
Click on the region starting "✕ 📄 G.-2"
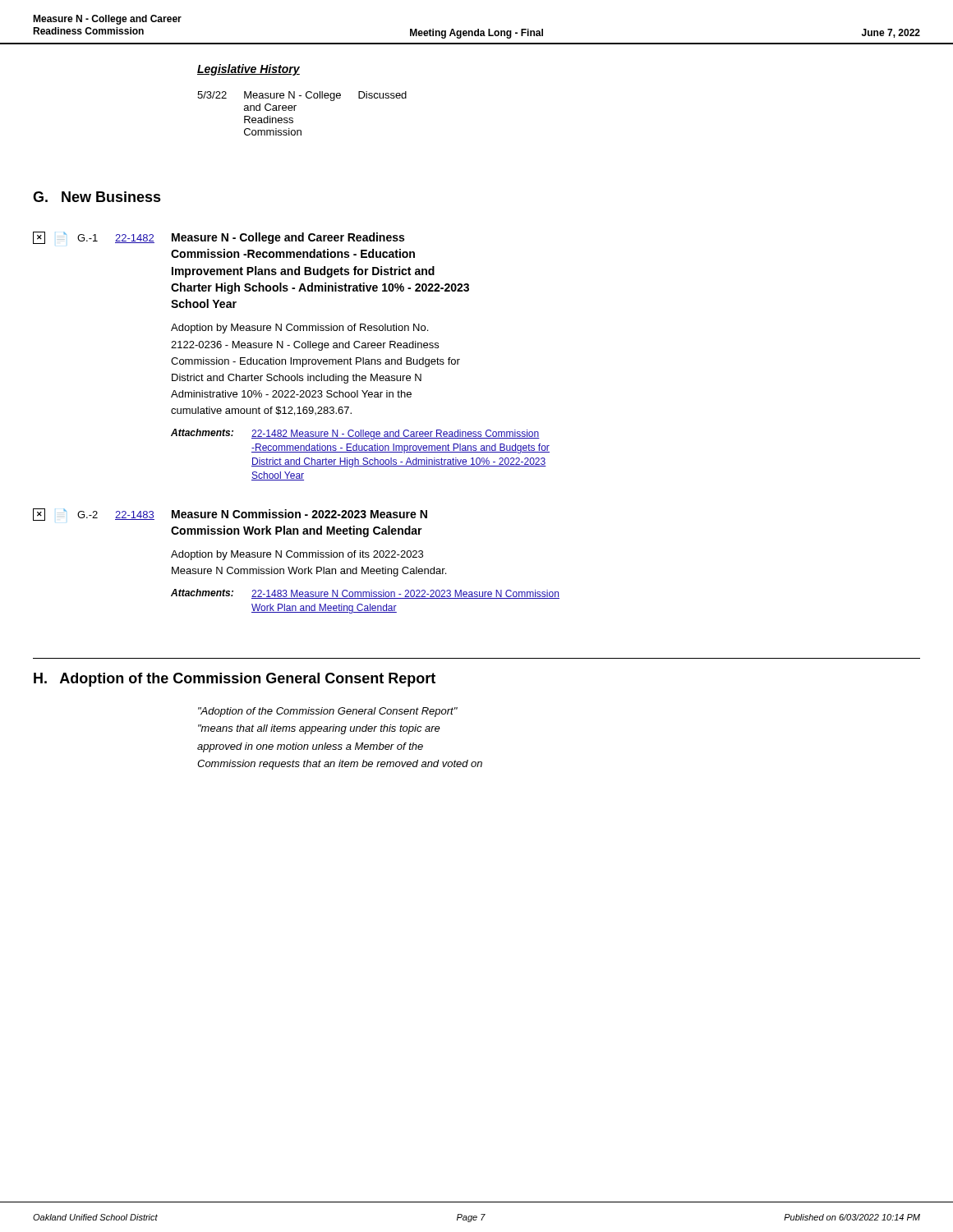(x=230, y=515)
